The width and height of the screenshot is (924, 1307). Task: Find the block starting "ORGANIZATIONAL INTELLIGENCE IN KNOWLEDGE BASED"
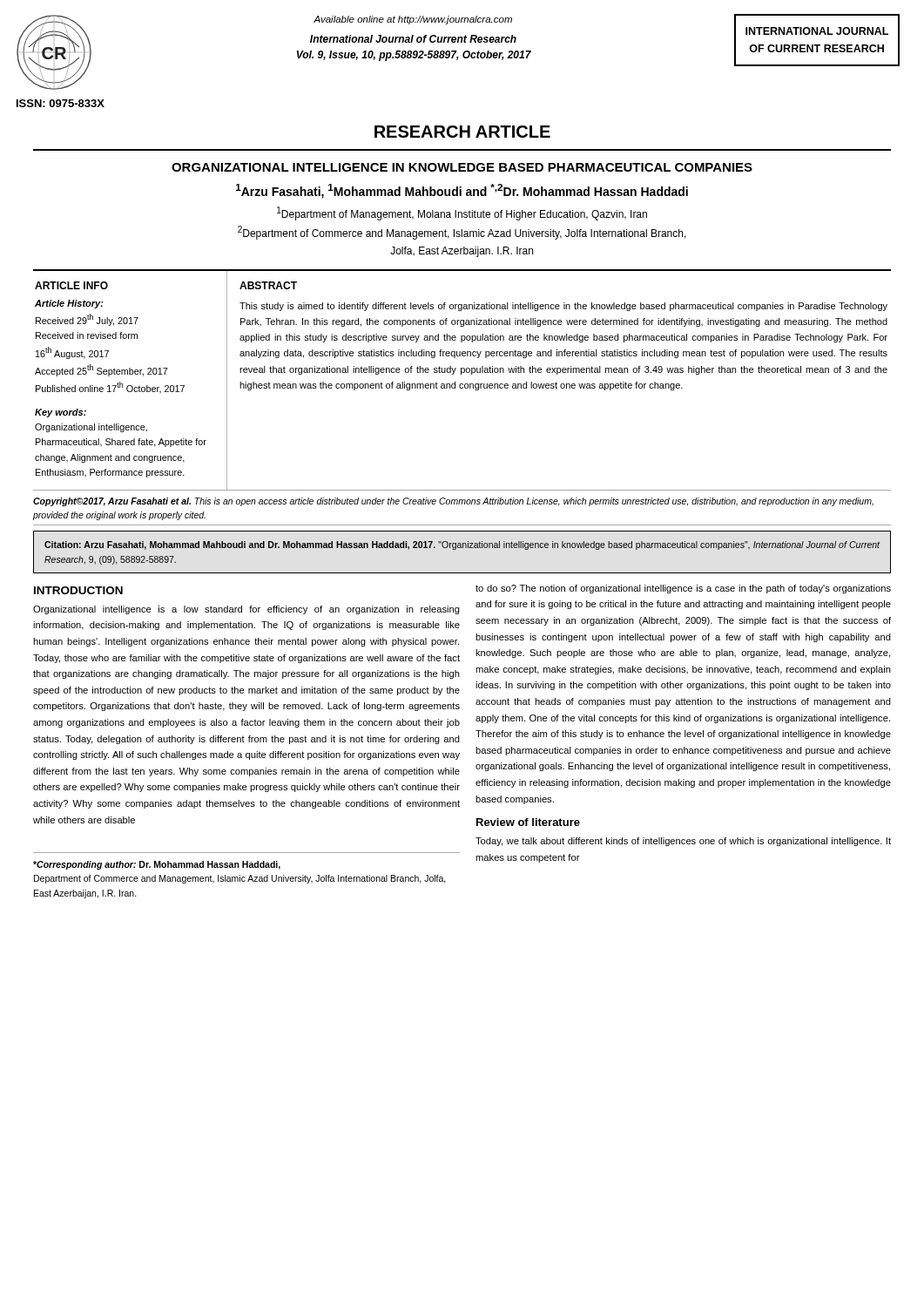tap(462, 167)
